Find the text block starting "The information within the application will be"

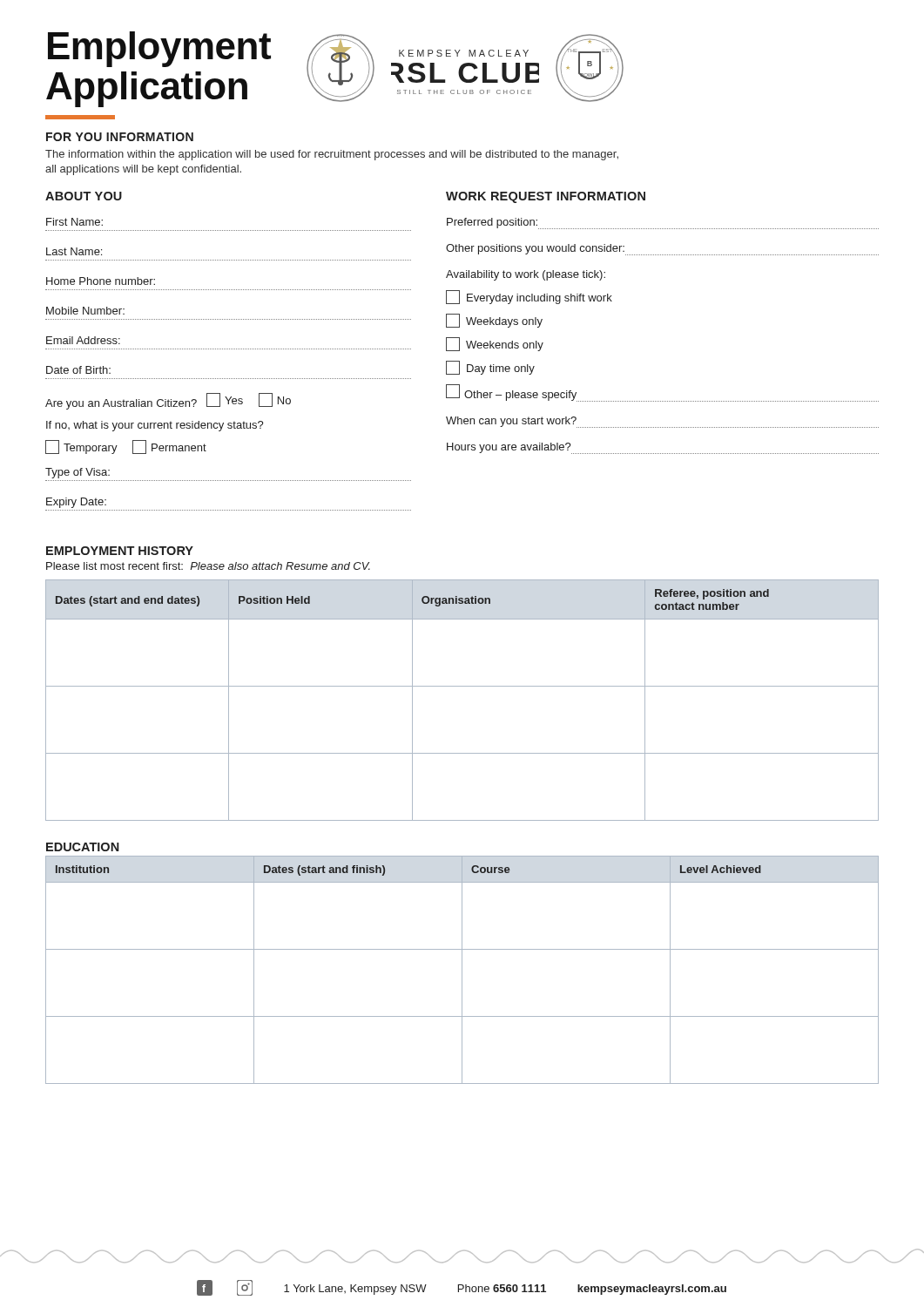coord(332,154)
